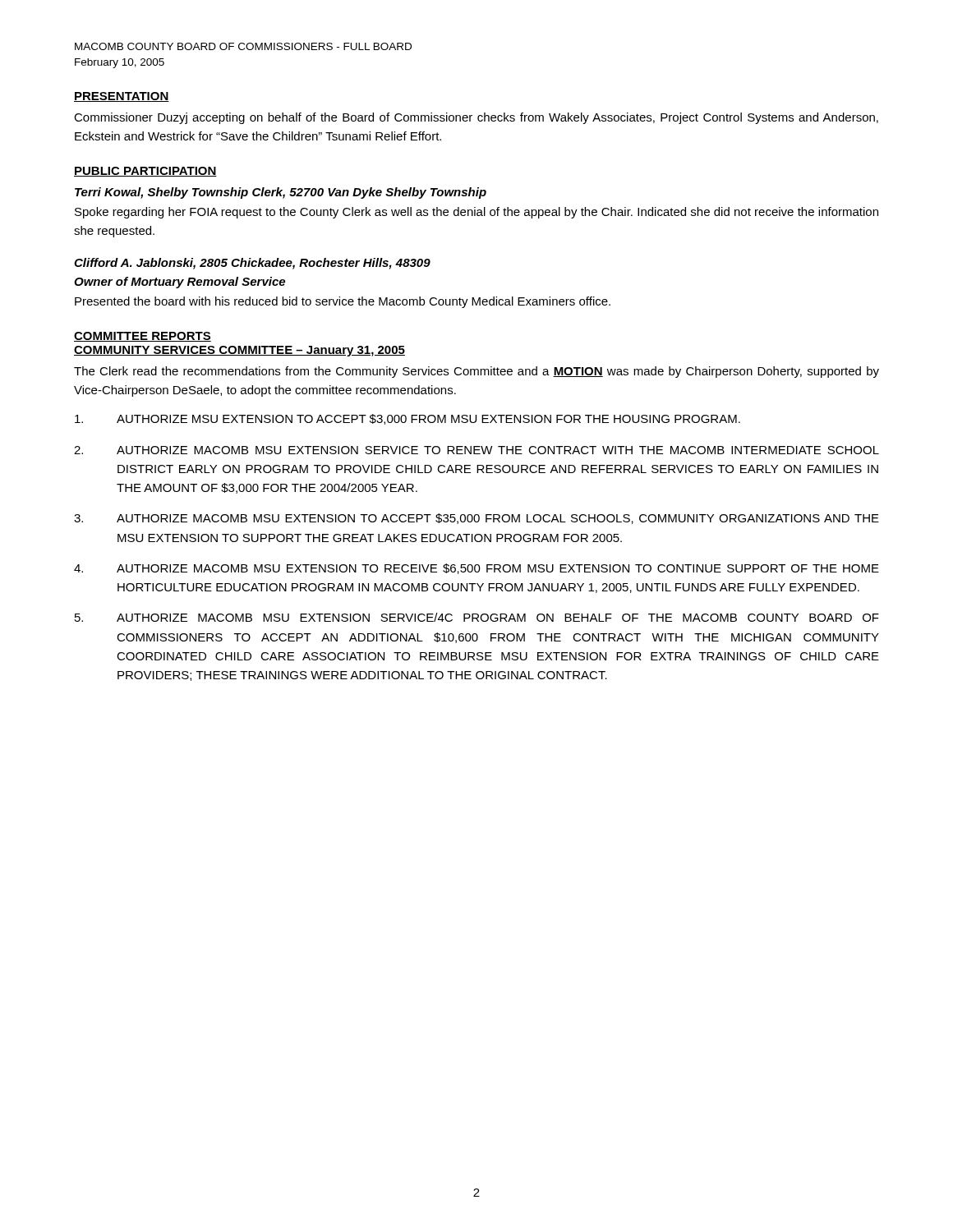Select the list item with the text "5. AUTHORIZE MACOMB MSU"
This screenshot has width=953, height=1232.
tap(476, 646)
